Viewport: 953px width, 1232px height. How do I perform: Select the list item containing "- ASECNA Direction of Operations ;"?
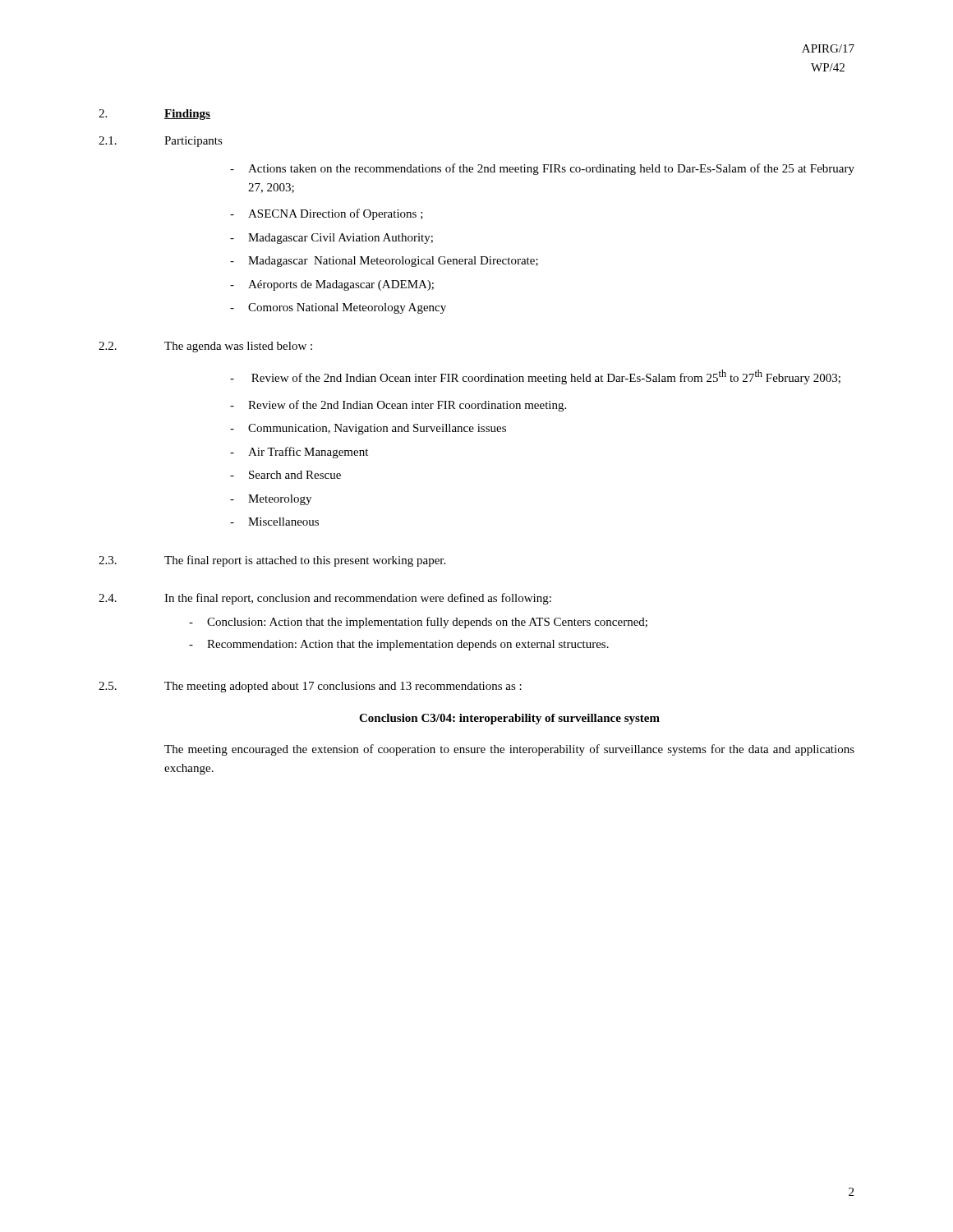tap(327, 214)
